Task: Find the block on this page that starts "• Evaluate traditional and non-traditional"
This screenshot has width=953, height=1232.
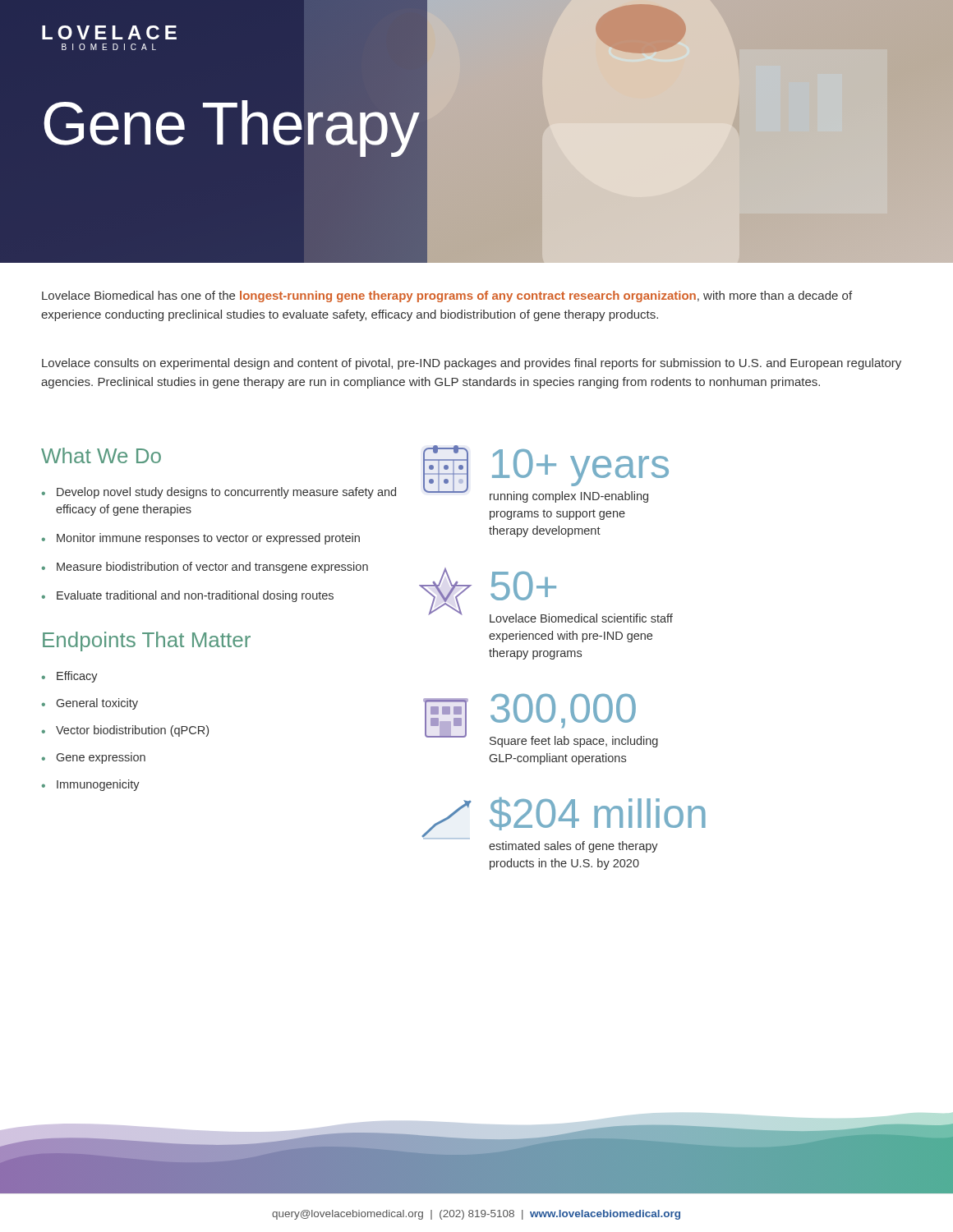Action: click(188, 596)
